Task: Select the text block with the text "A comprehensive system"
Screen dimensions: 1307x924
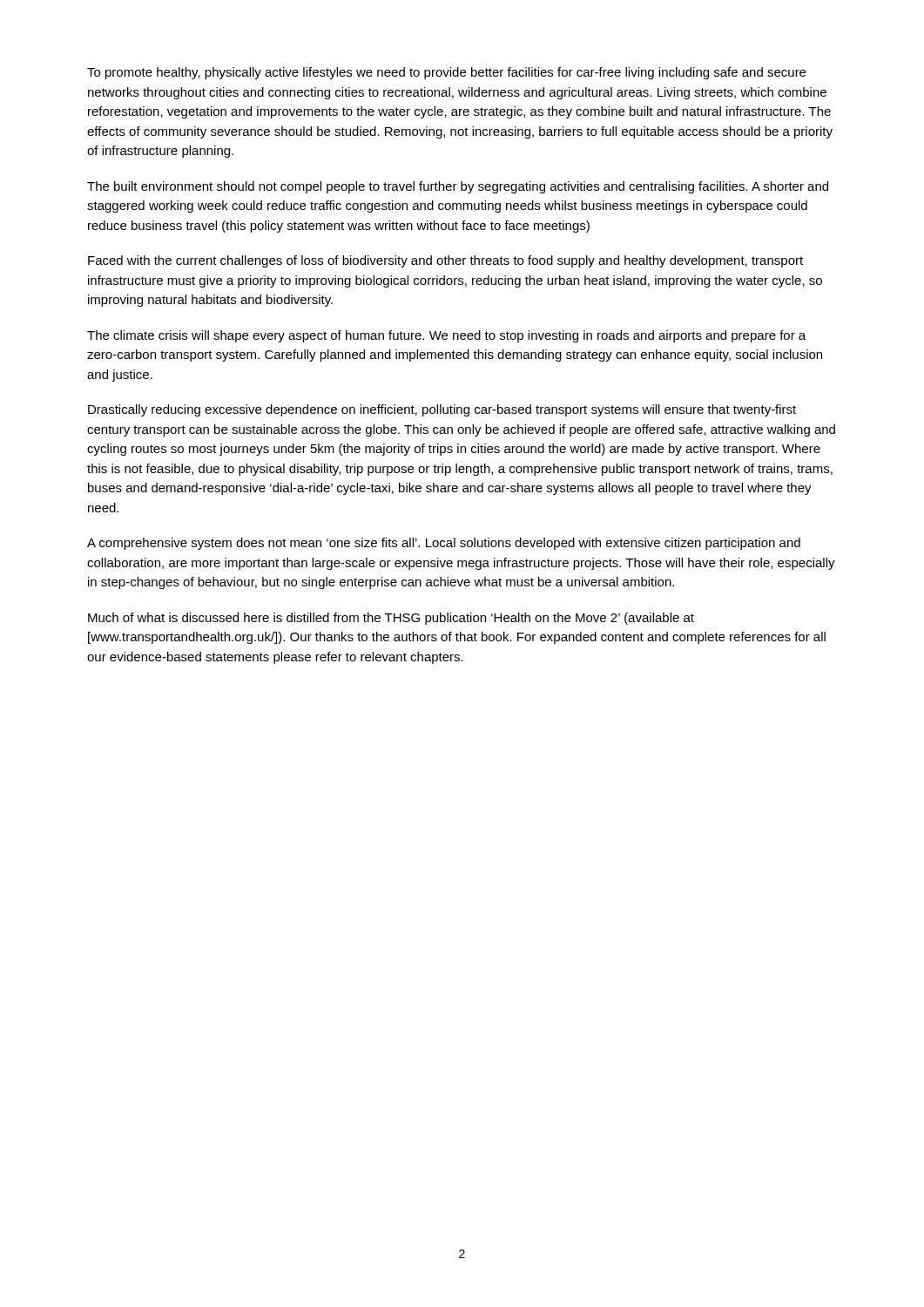Action: [x=461, y=562]
